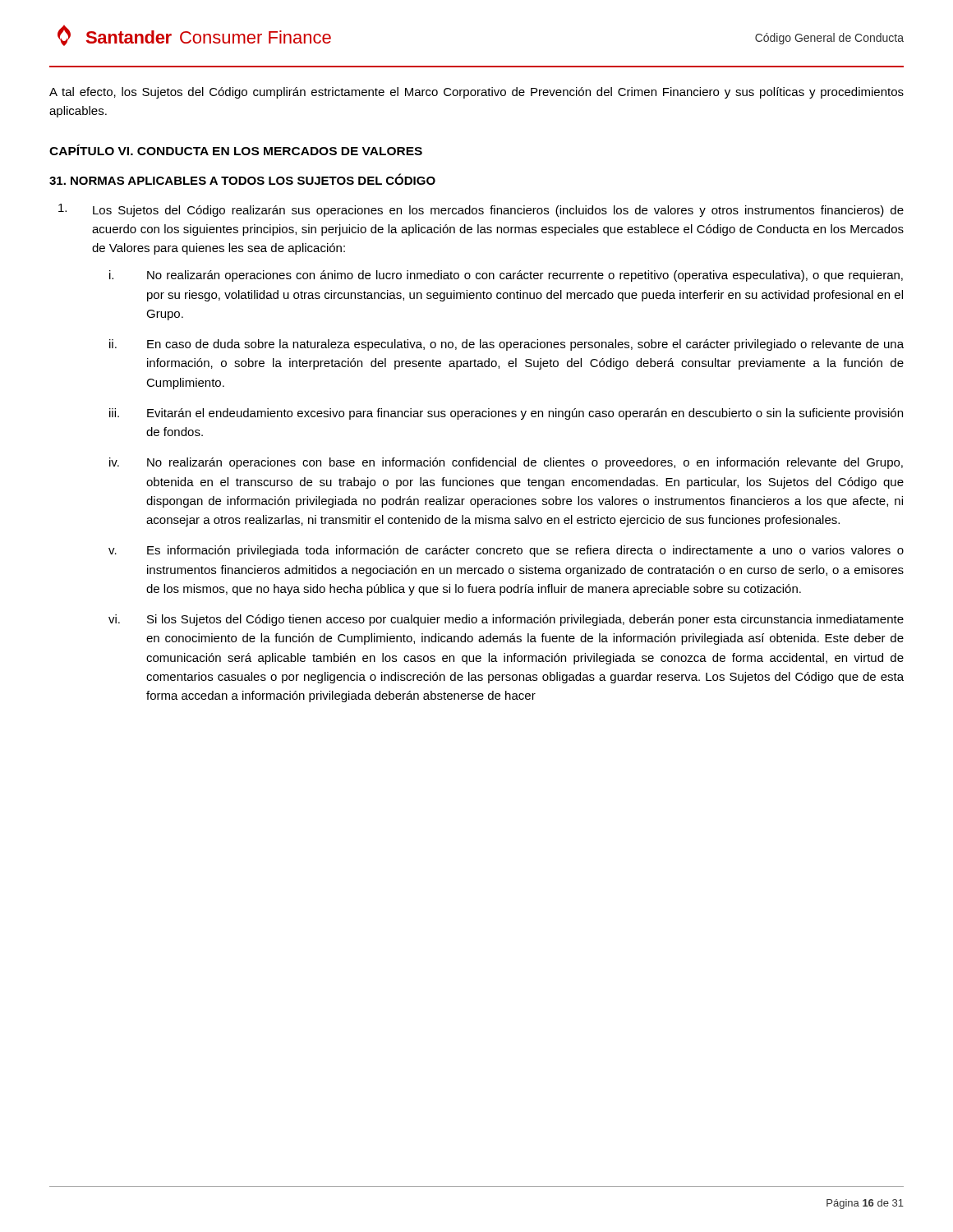Screen dimensions: 1232x953
Task: Locate the list item containing "iv. No realizarán operaciones"
Action: pyautogui.click(x=506, y=491)
